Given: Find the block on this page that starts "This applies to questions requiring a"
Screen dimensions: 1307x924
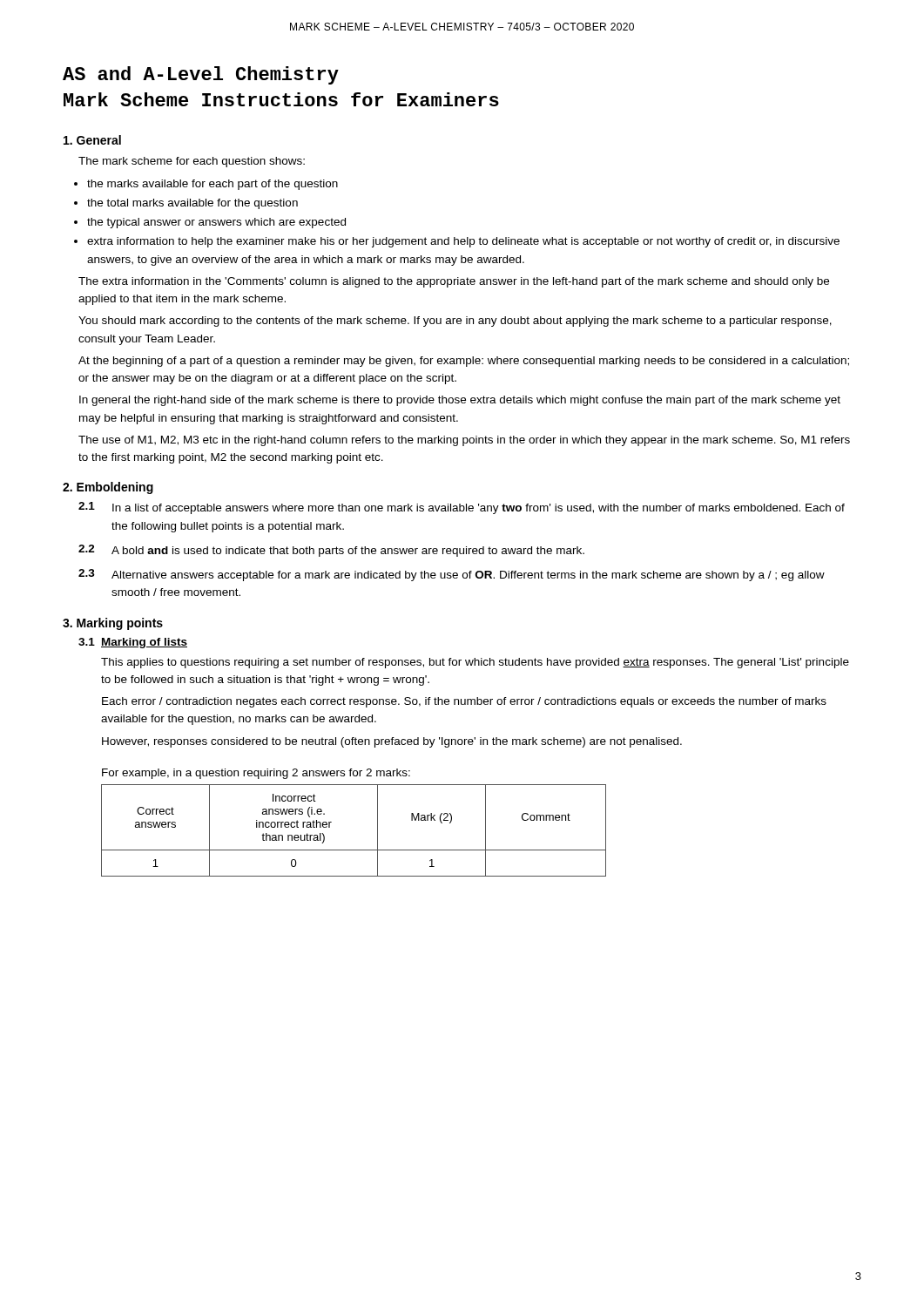Looking at the screenshot, I should (475, 670).
